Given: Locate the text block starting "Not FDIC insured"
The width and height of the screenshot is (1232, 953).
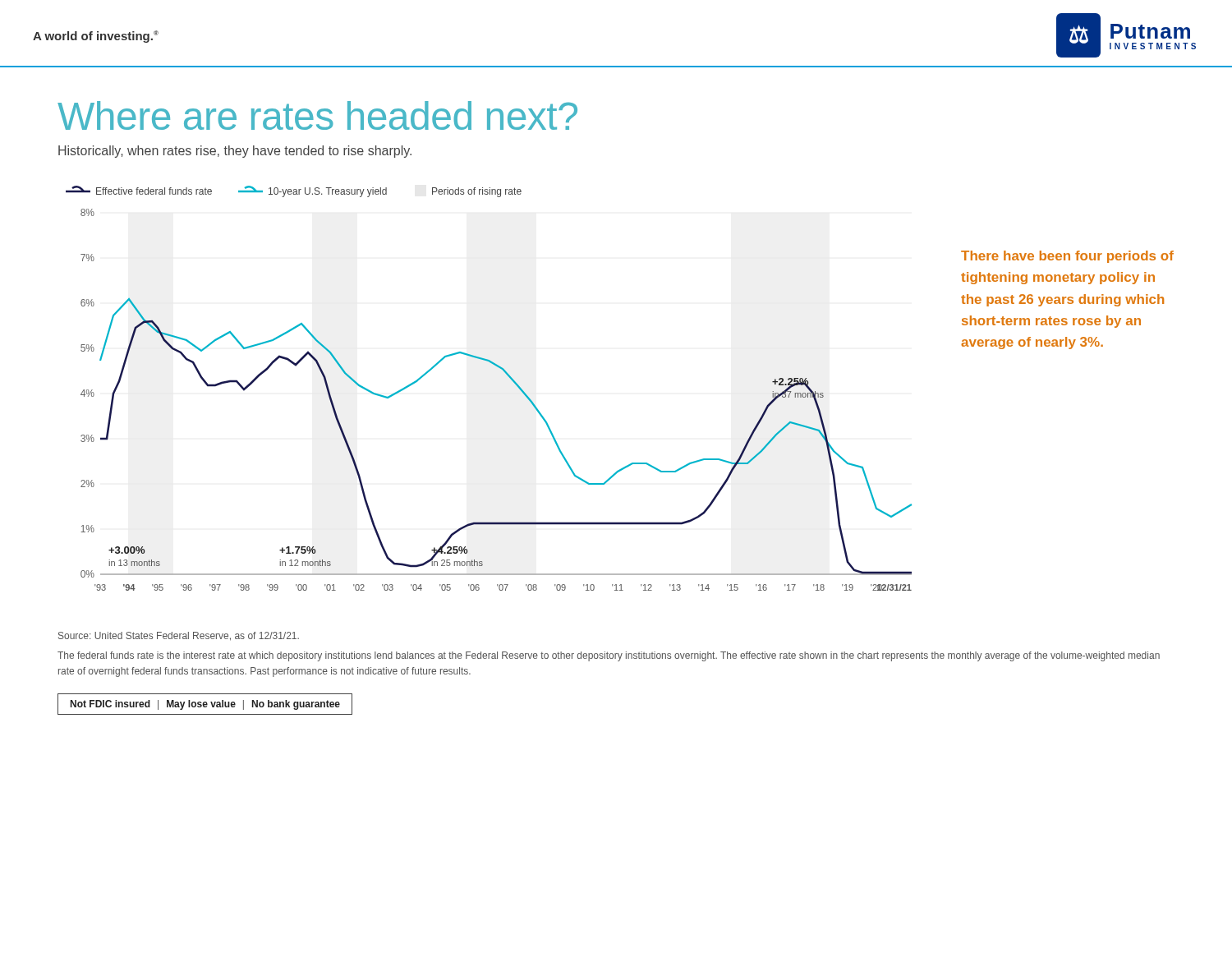Looking at the screenshot, I should [x=205, y=704].
